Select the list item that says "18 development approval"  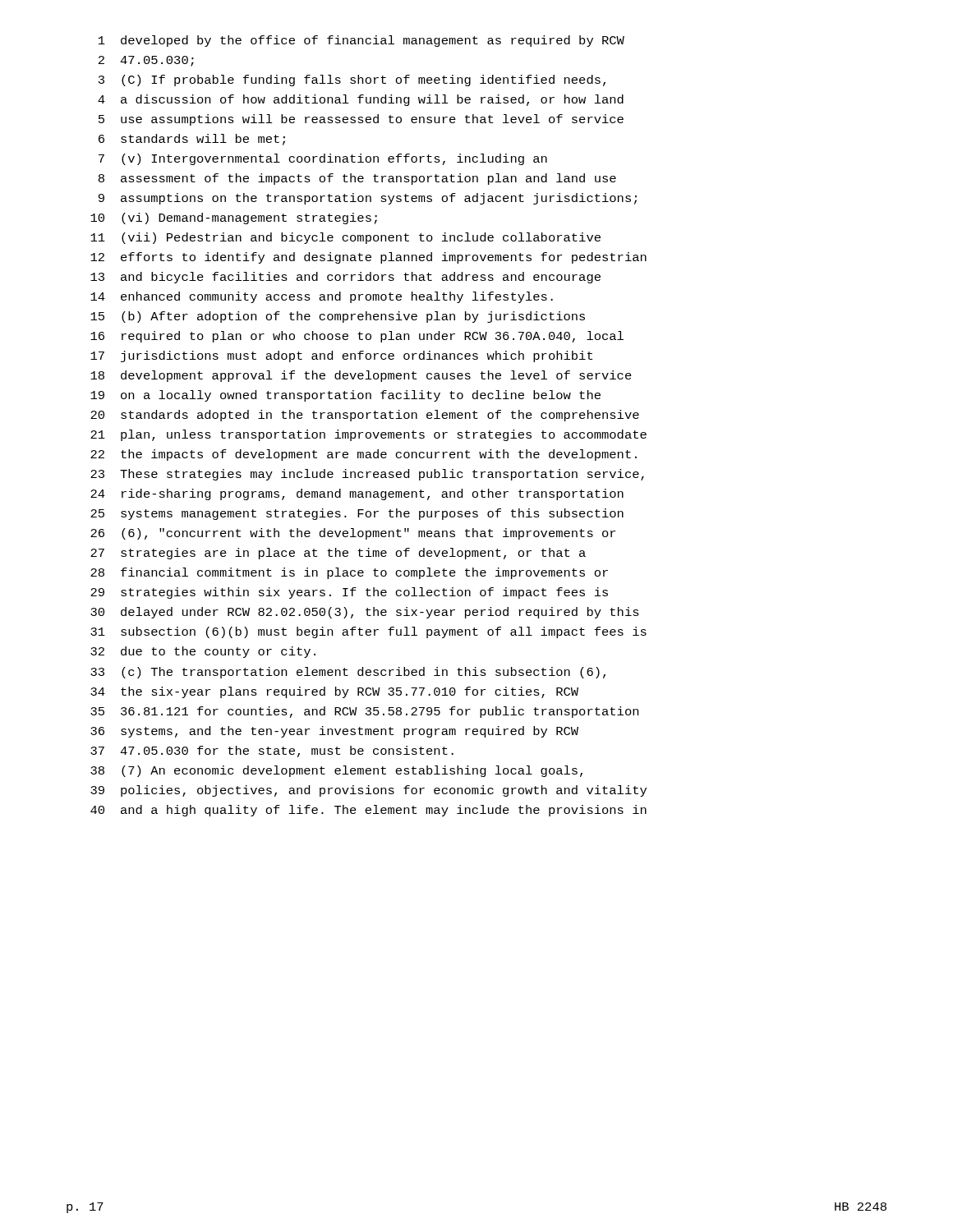pyautogui.click(x=476, y=376)
